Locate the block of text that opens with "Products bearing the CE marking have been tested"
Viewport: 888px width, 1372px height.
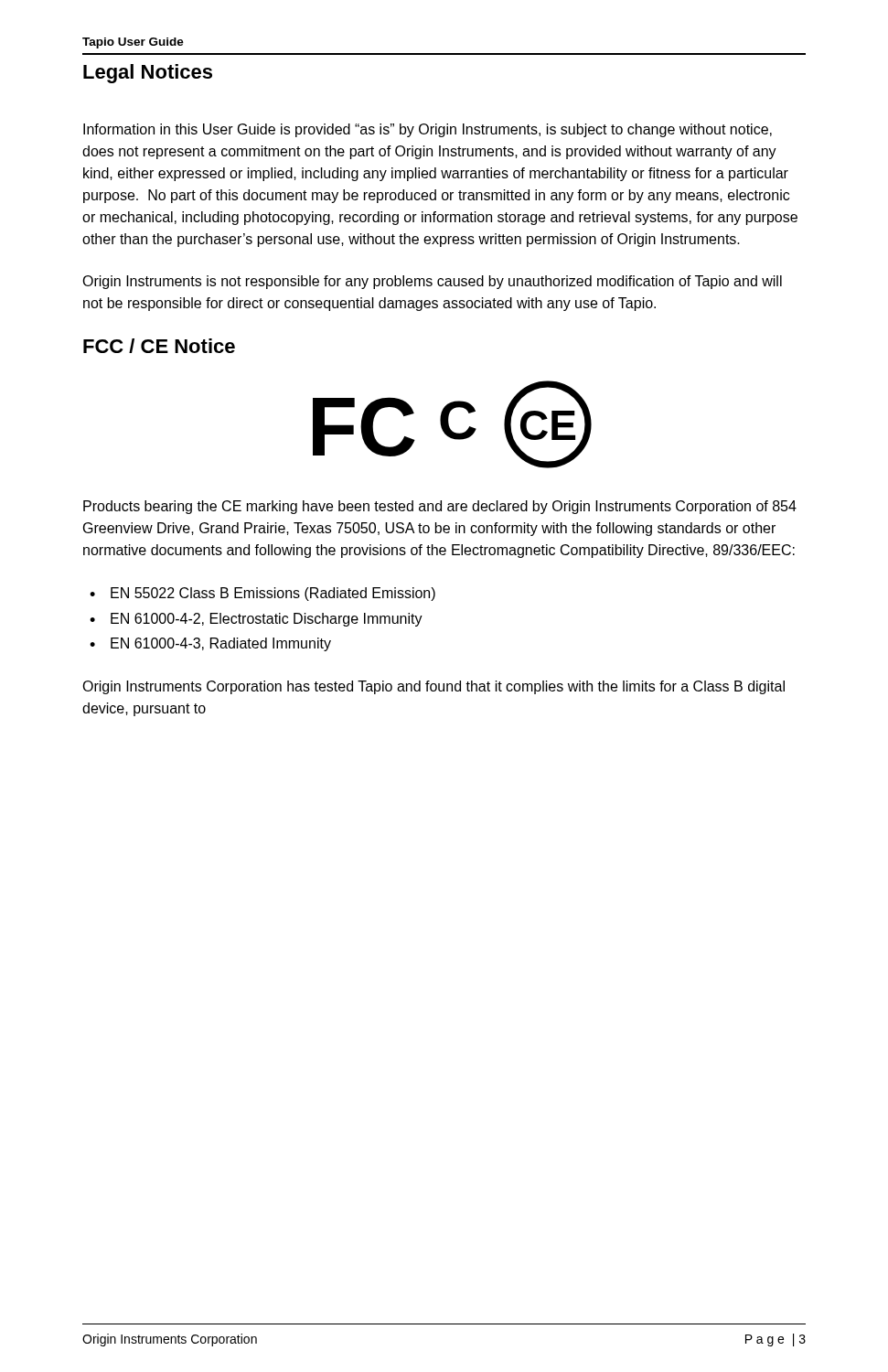point(439,528)
